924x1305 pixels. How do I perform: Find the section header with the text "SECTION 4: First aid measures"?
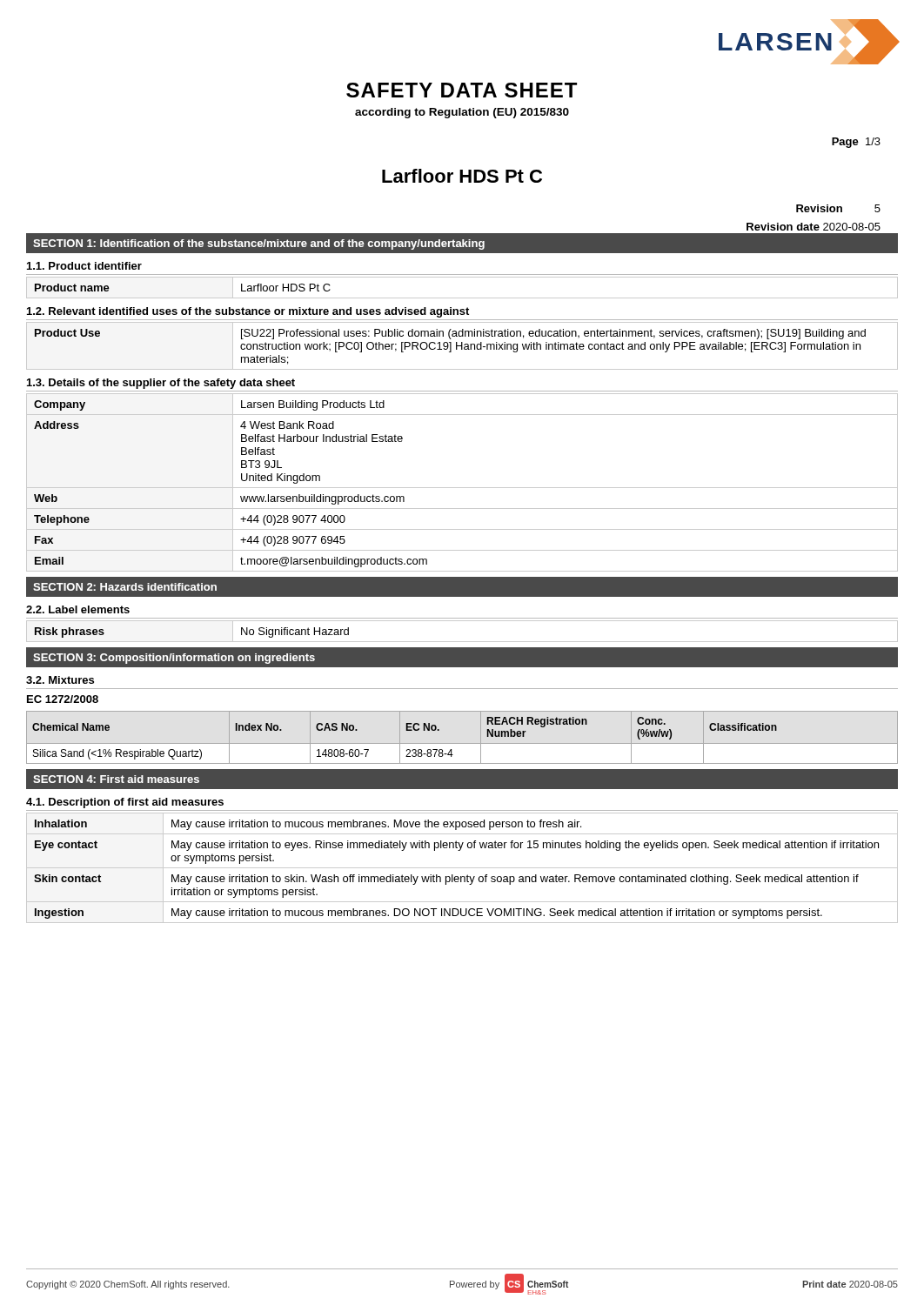[x=116, y=779]
